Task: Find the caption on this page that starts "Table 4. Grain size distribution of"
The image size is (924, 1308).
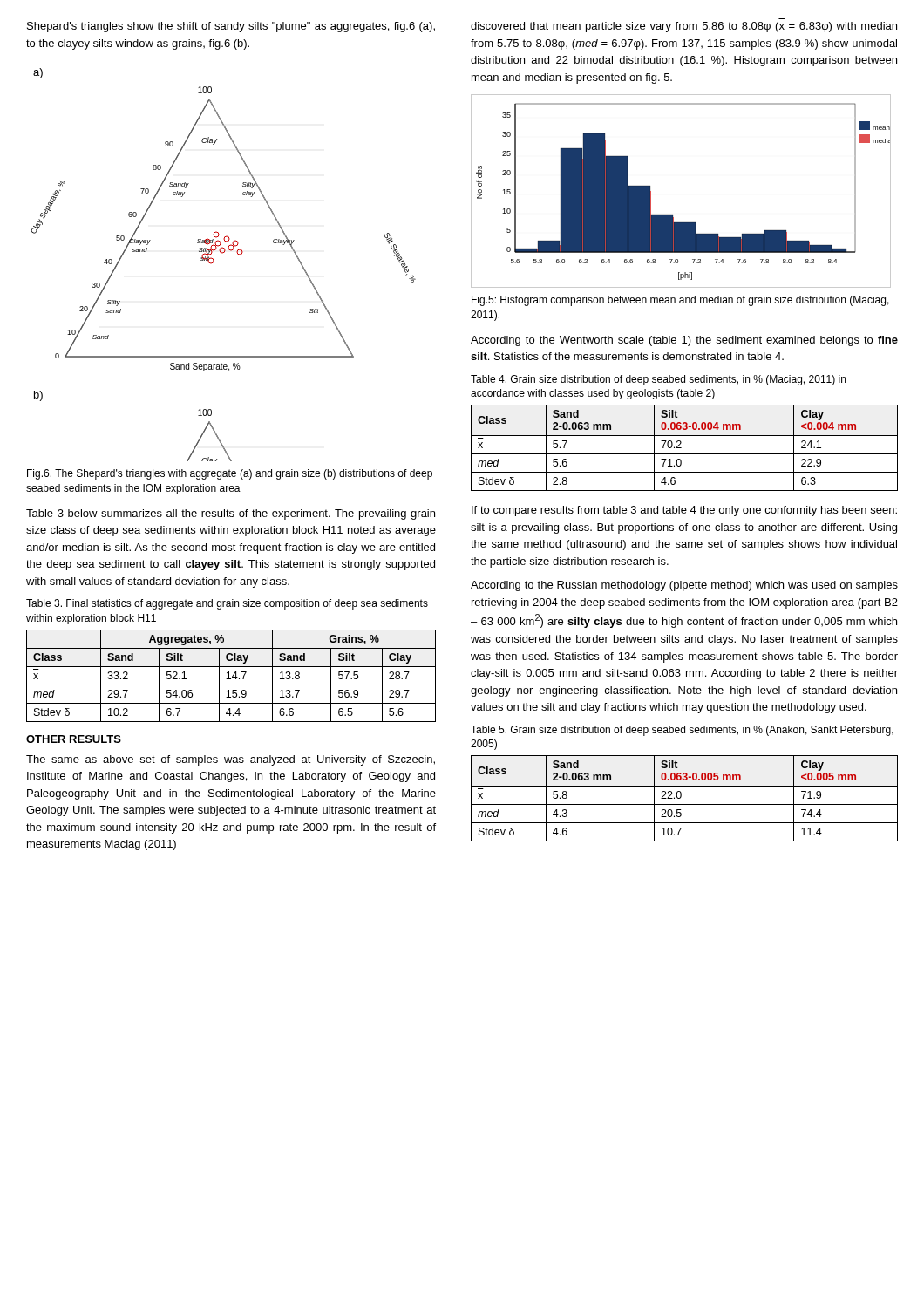Action: pos(658,386)
